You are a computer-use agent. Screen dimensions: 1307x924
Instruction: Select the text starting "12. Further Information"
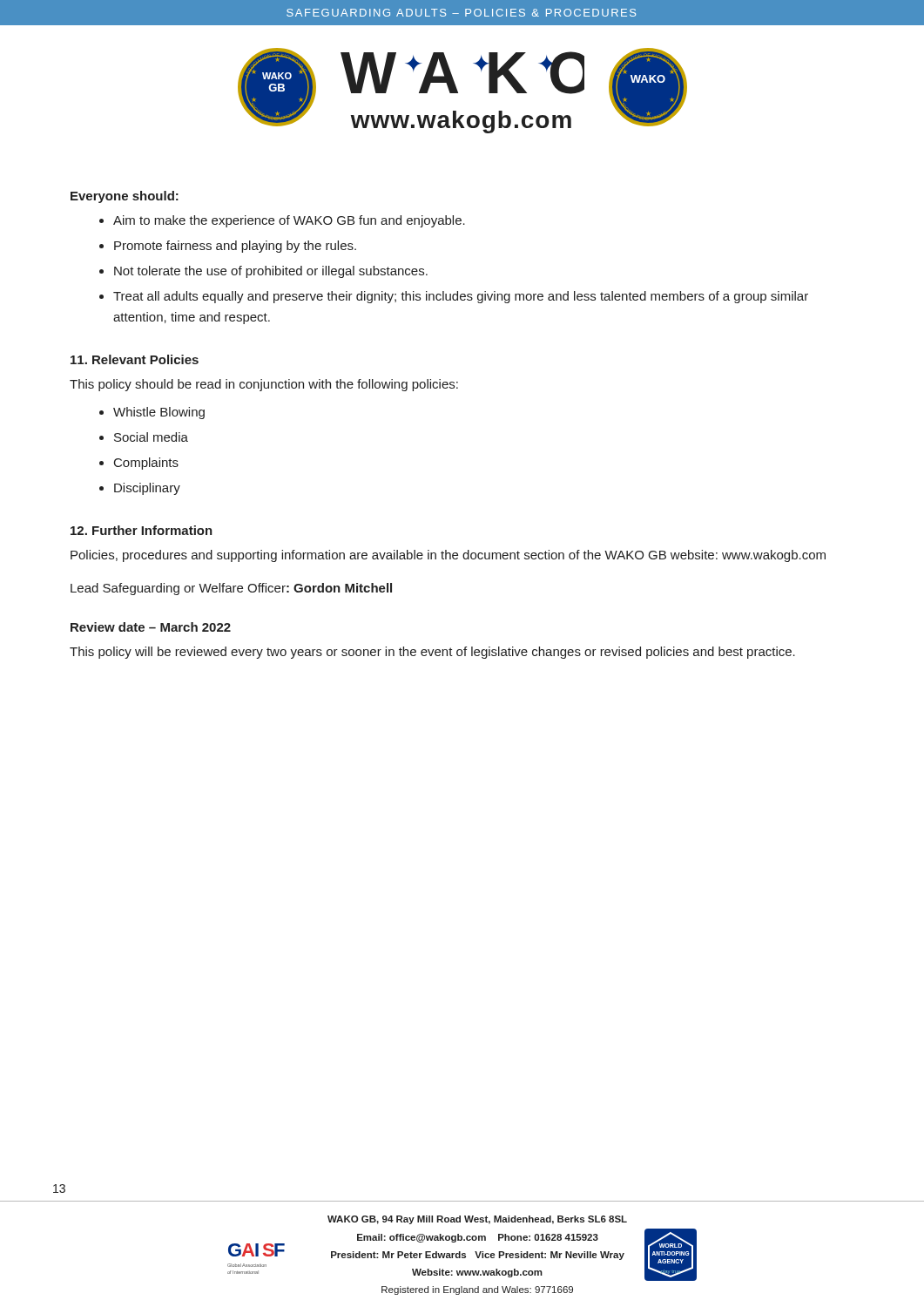click(141, 530)
